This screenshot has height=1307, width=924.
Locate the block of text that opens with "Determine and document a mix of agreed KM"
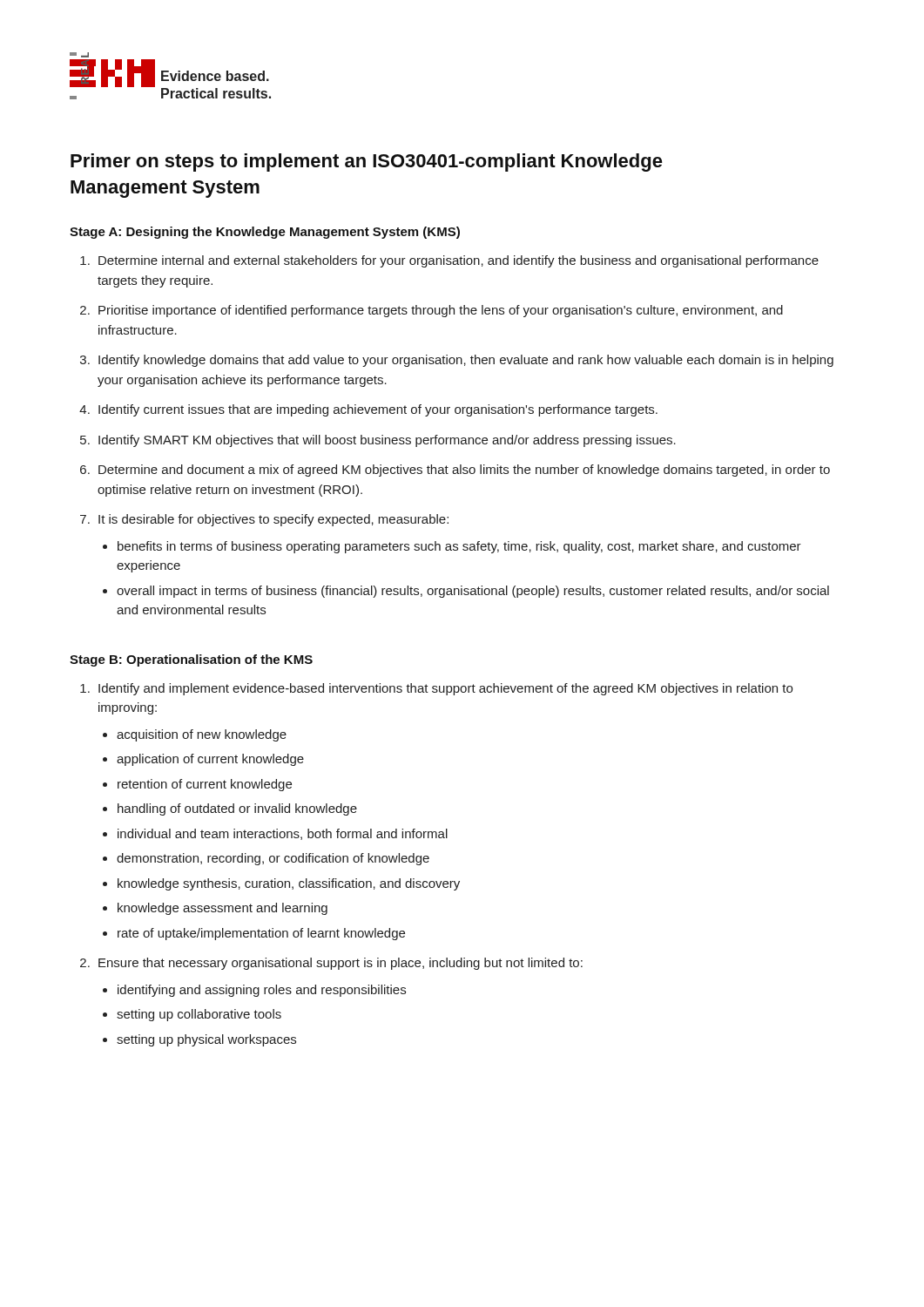click(464, 479)
